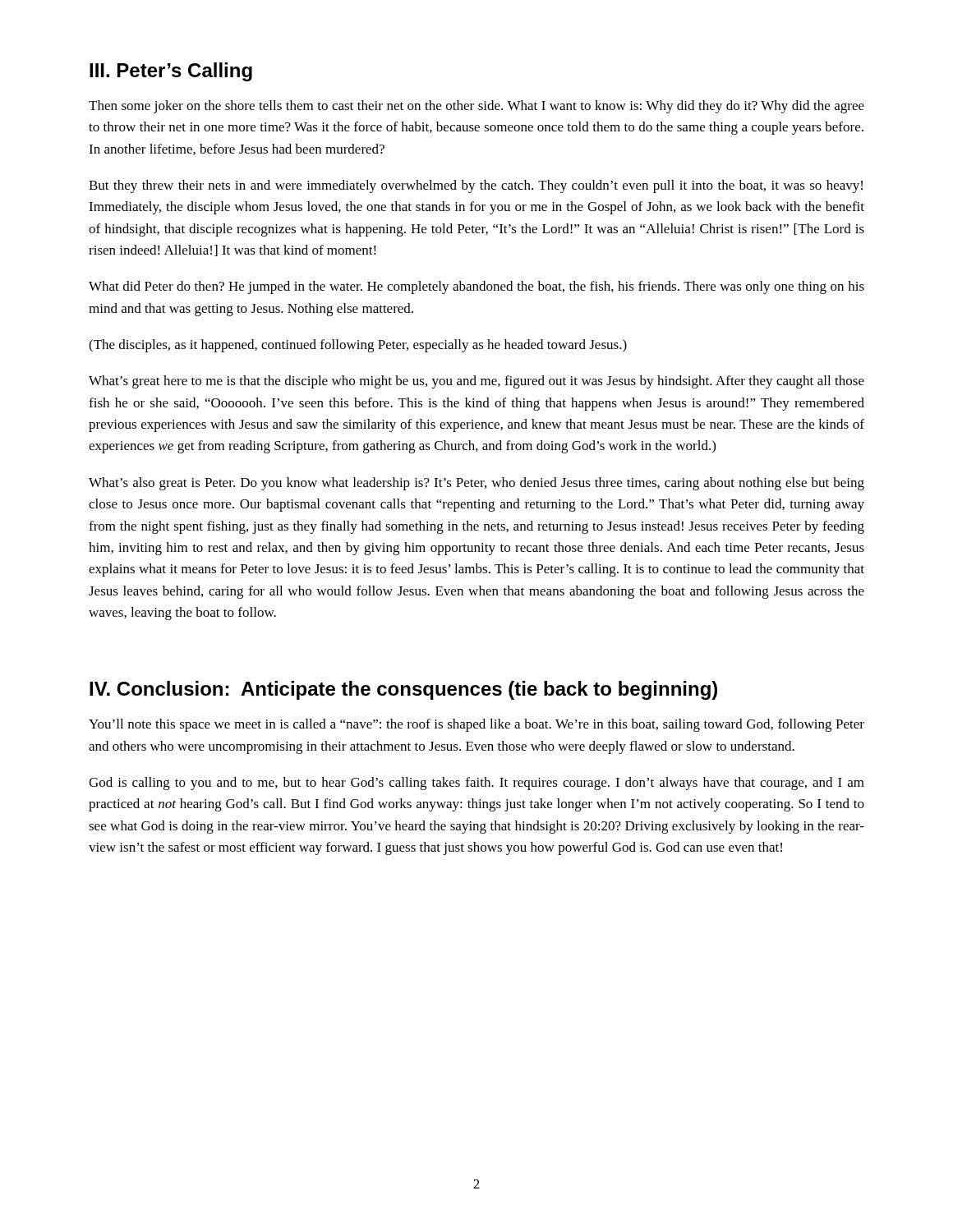
Task: Where is the passage that starts "(The disciples, as it happened,"?
Action: point(358,345)
